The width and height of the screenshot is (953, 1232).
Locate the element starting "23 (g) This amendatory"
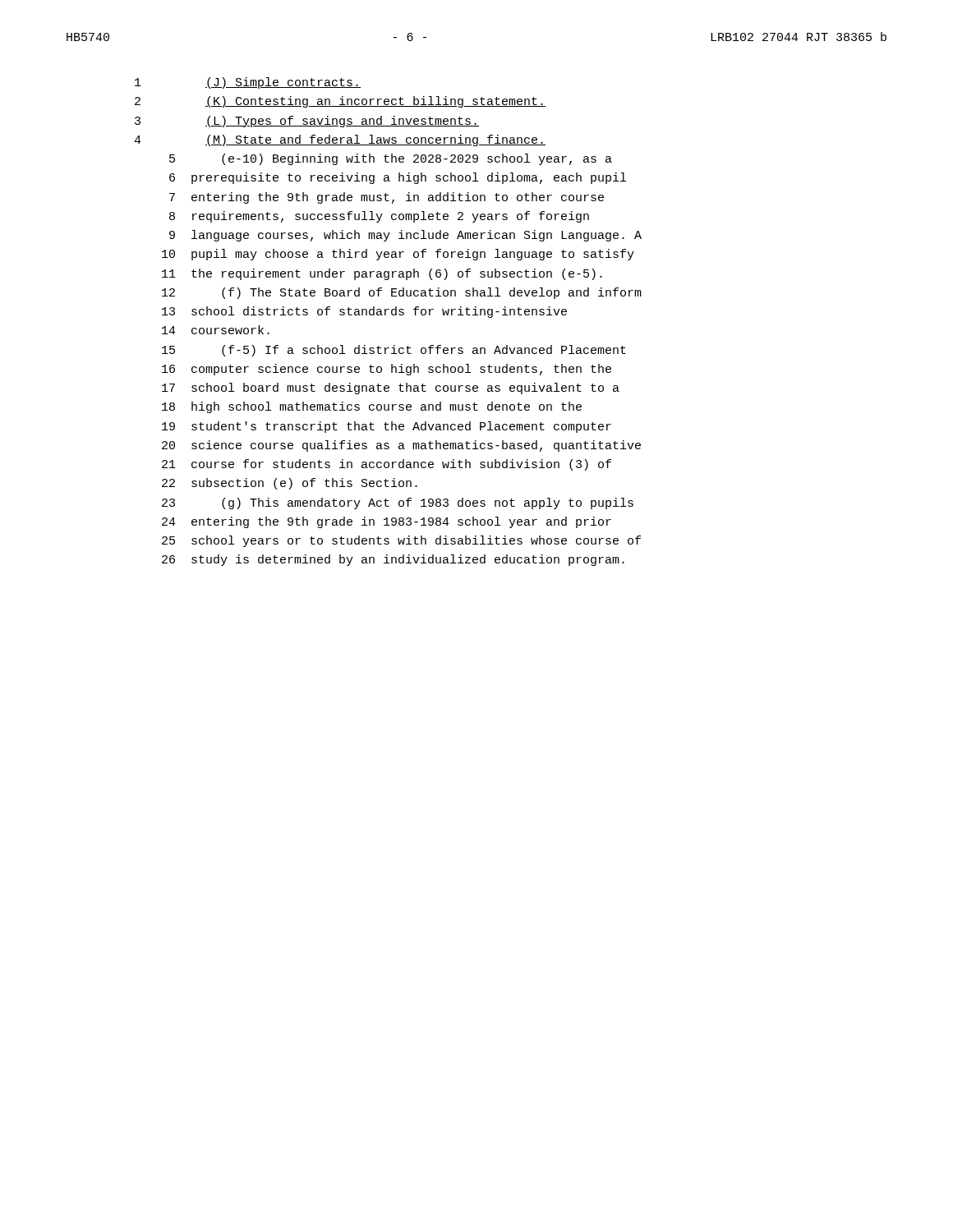pyautogui.click(x=514, y=532)
